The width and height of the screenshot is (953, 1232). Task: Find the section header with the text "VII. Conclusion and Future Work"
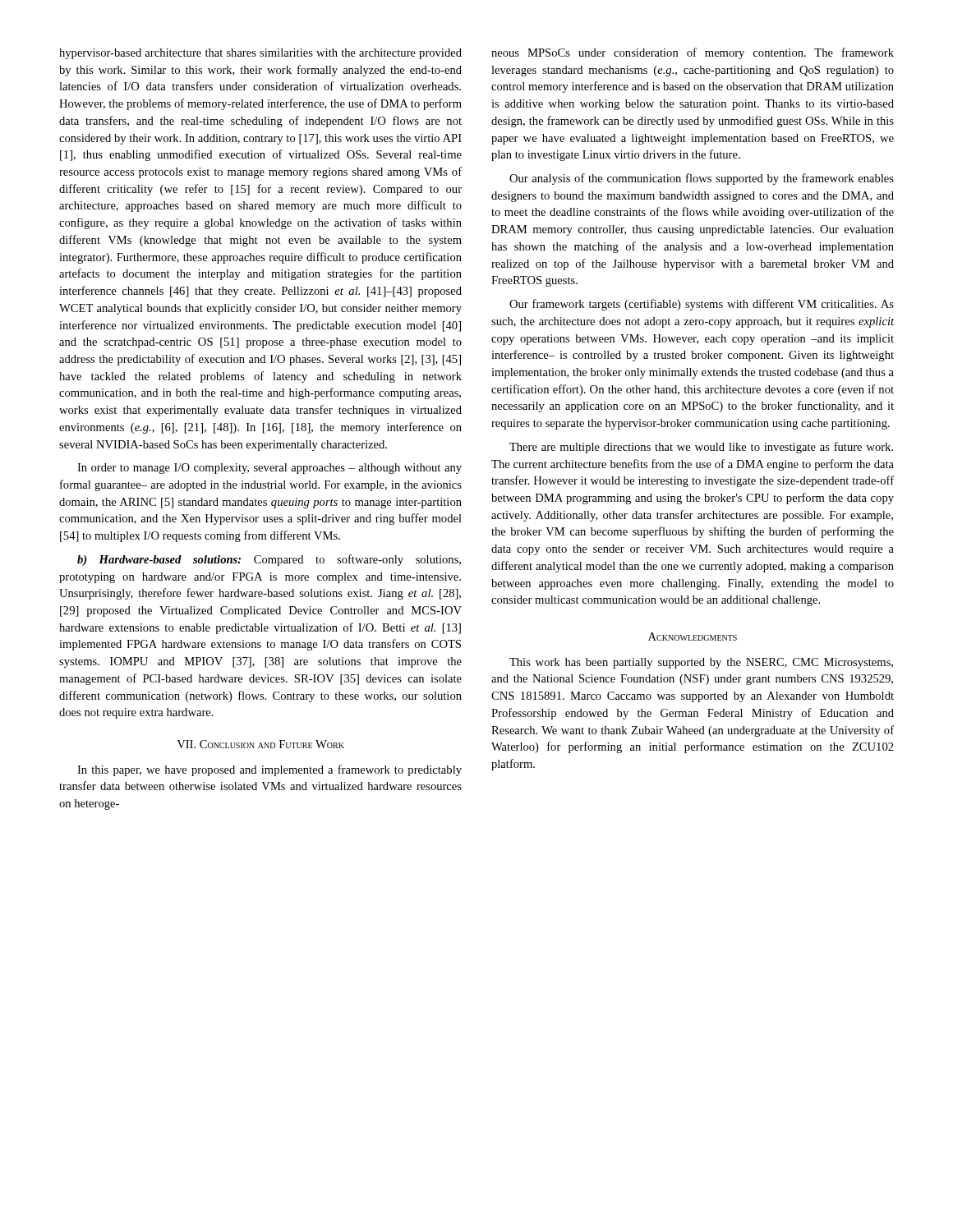pyautogui.click(x=260, y=744)
